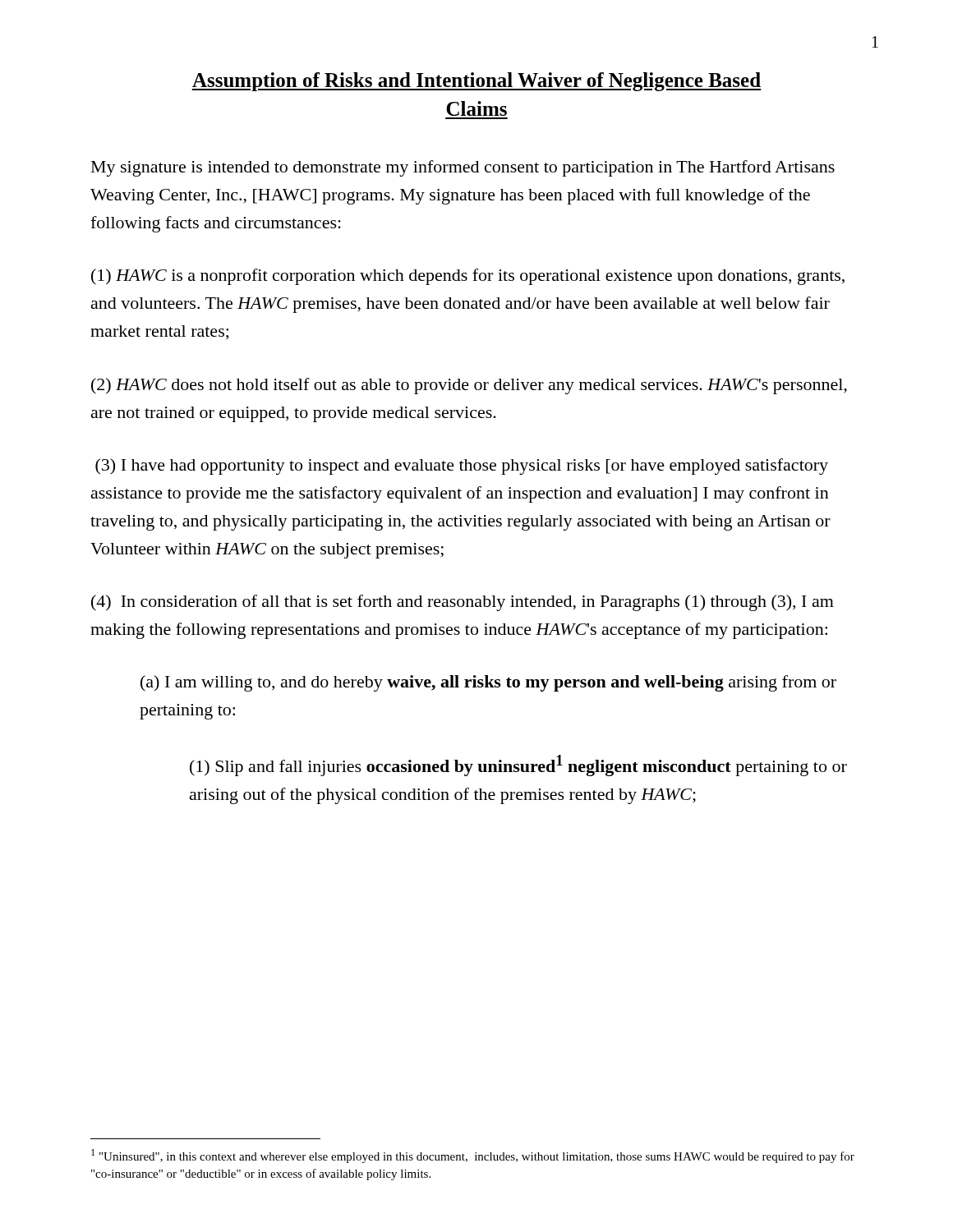Select the footnote that says "1 "Uninsured", in"
The height and width of the screenshot is (1232, 953).
click(x=472, y=1163)
